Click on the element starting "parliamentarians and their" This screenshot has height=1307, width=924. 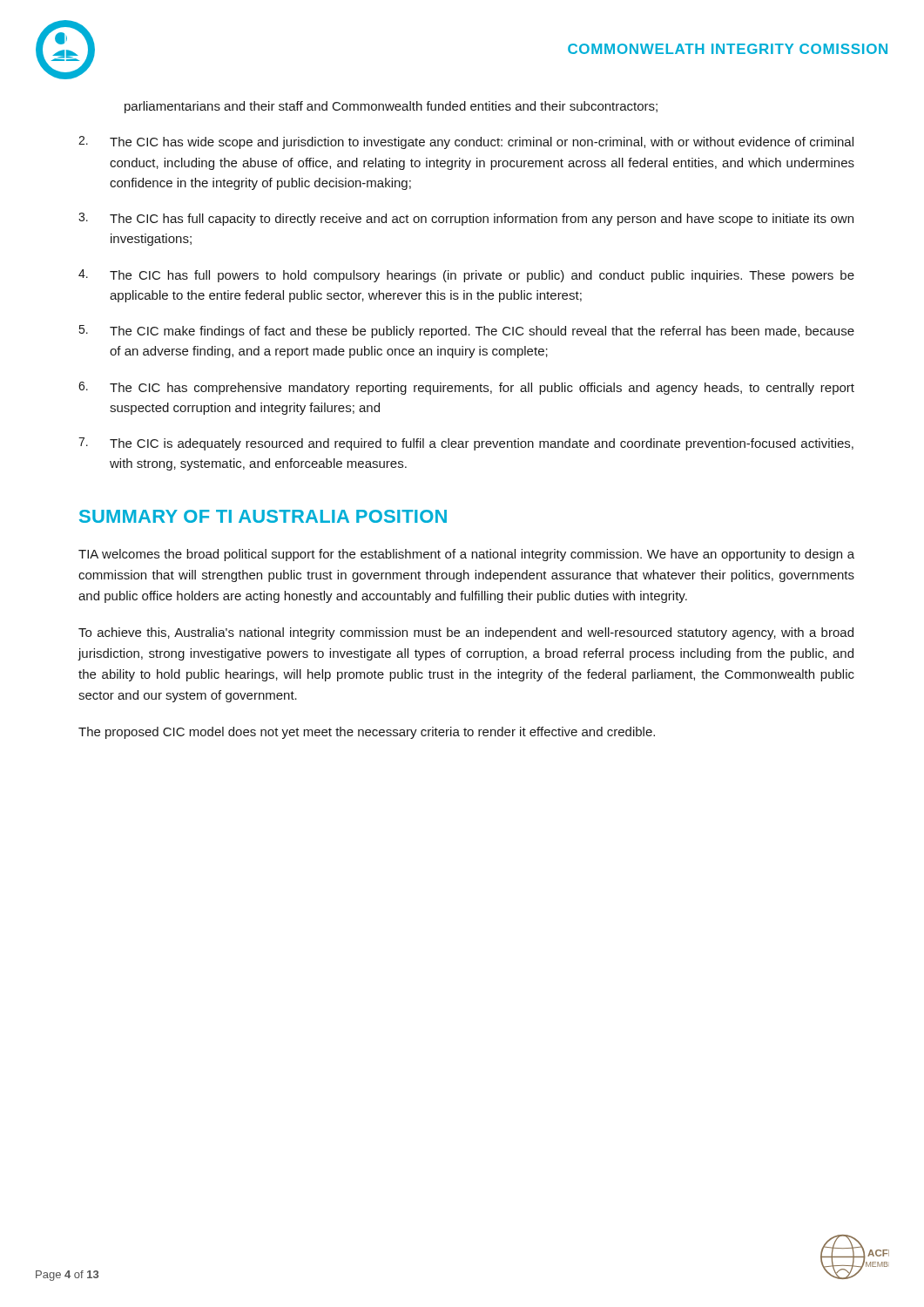click(x=391, y=106)
